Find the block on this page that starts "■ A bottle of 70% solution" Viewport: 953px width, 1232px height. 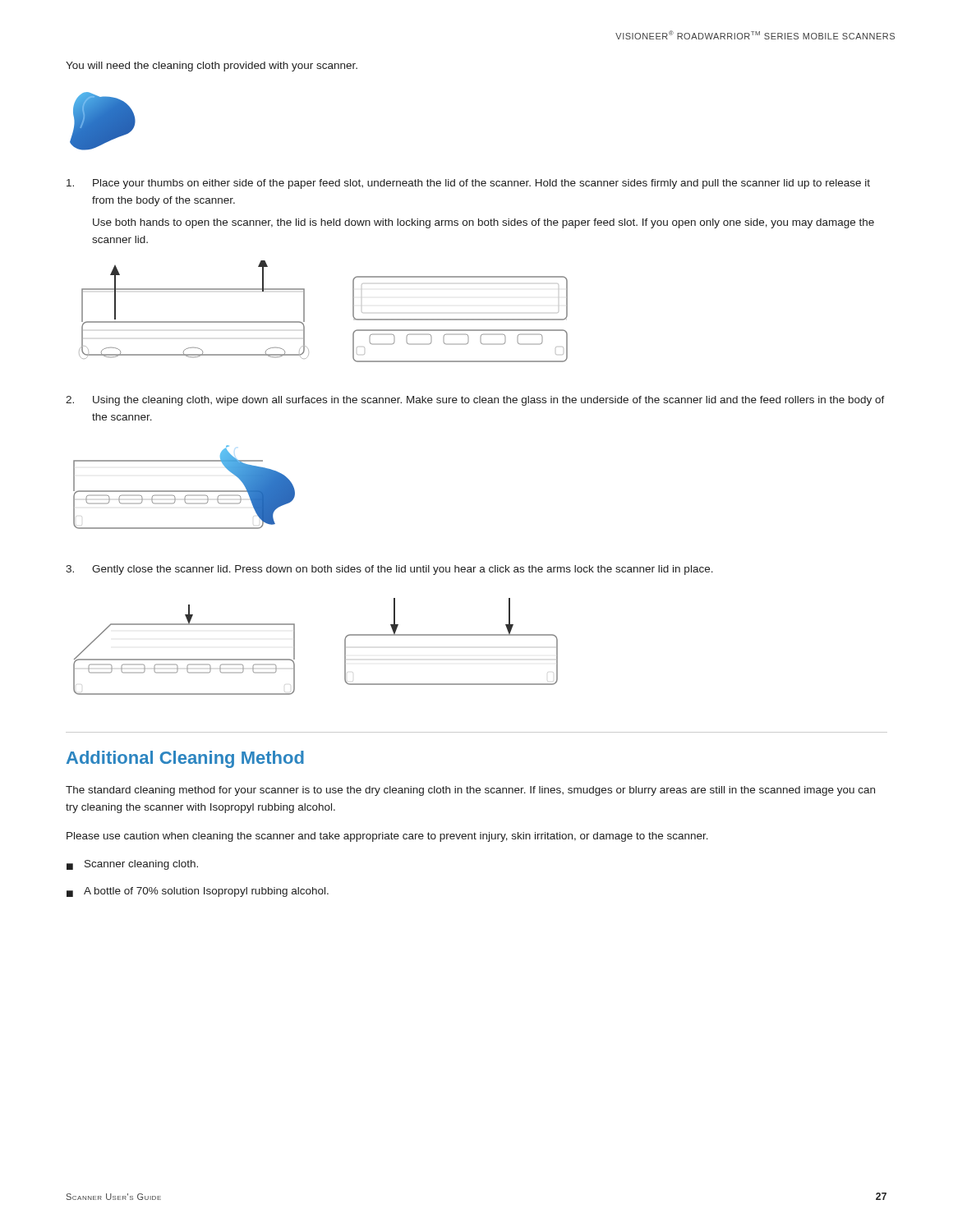pos(197,894)
